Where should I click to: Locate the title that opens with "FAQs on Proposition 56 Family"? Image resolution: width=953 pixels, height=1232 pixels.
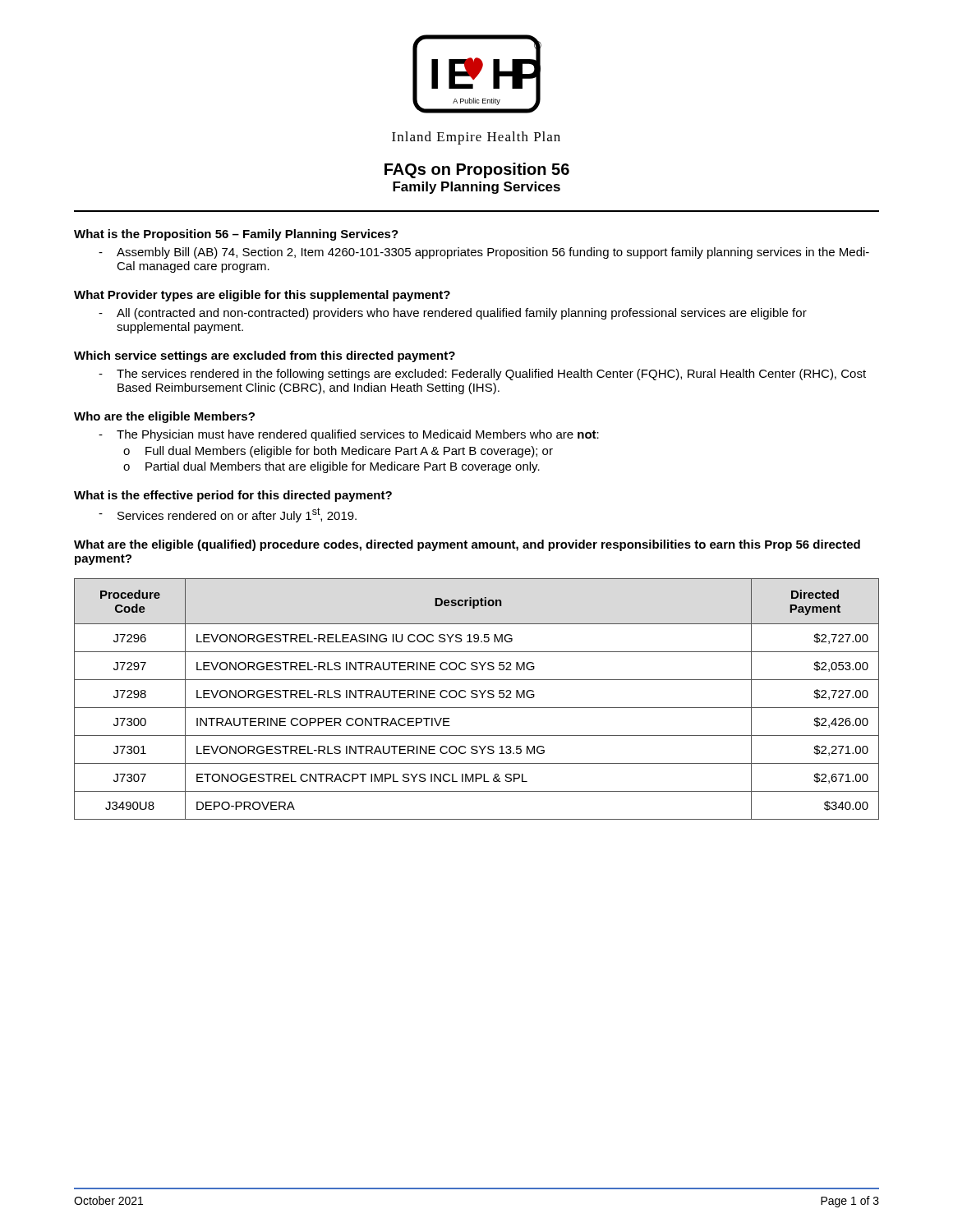click(476, 178)
